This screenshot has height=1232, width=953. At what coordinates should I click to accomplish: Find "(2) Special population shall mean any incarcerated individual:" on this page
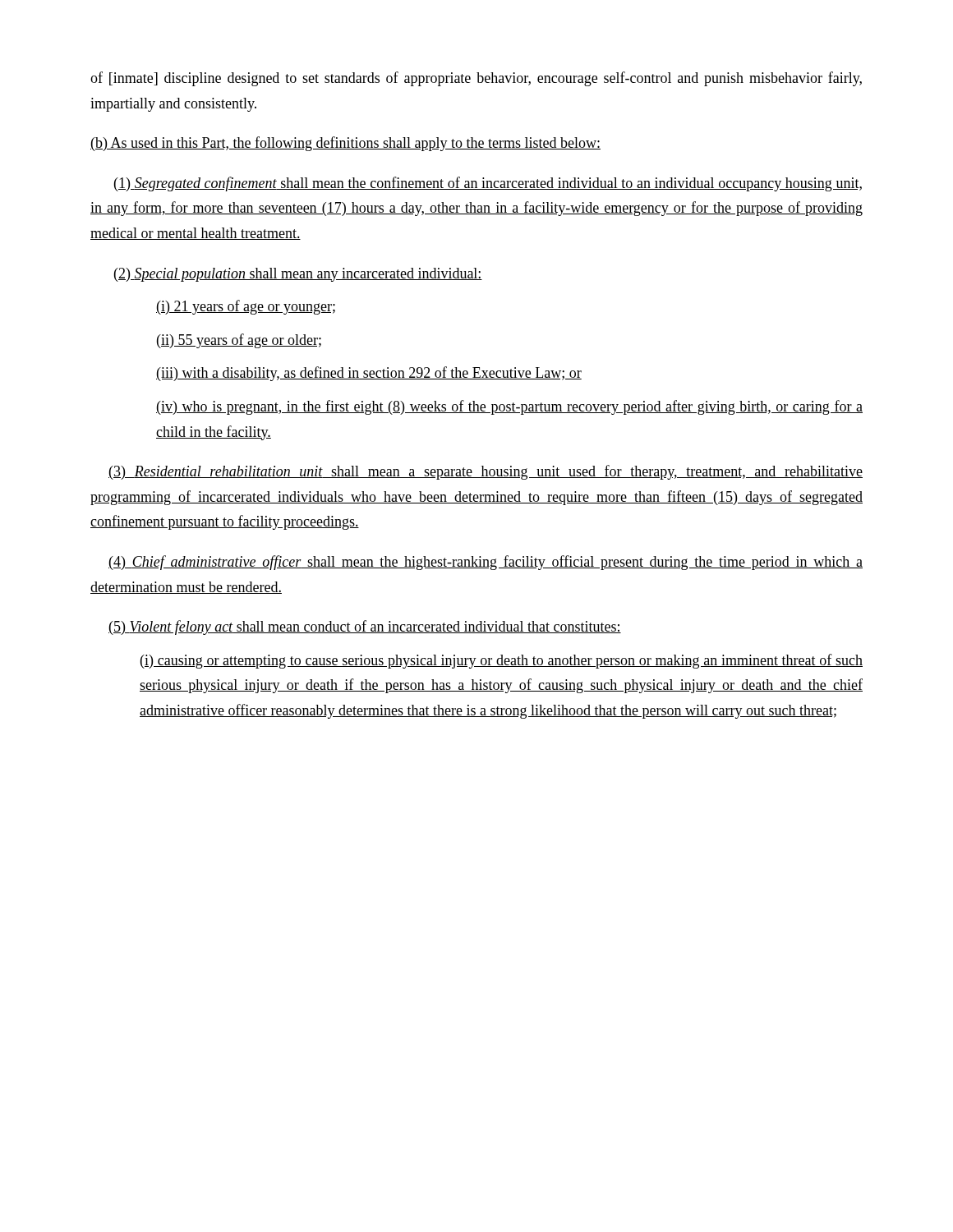coord(298,273)
